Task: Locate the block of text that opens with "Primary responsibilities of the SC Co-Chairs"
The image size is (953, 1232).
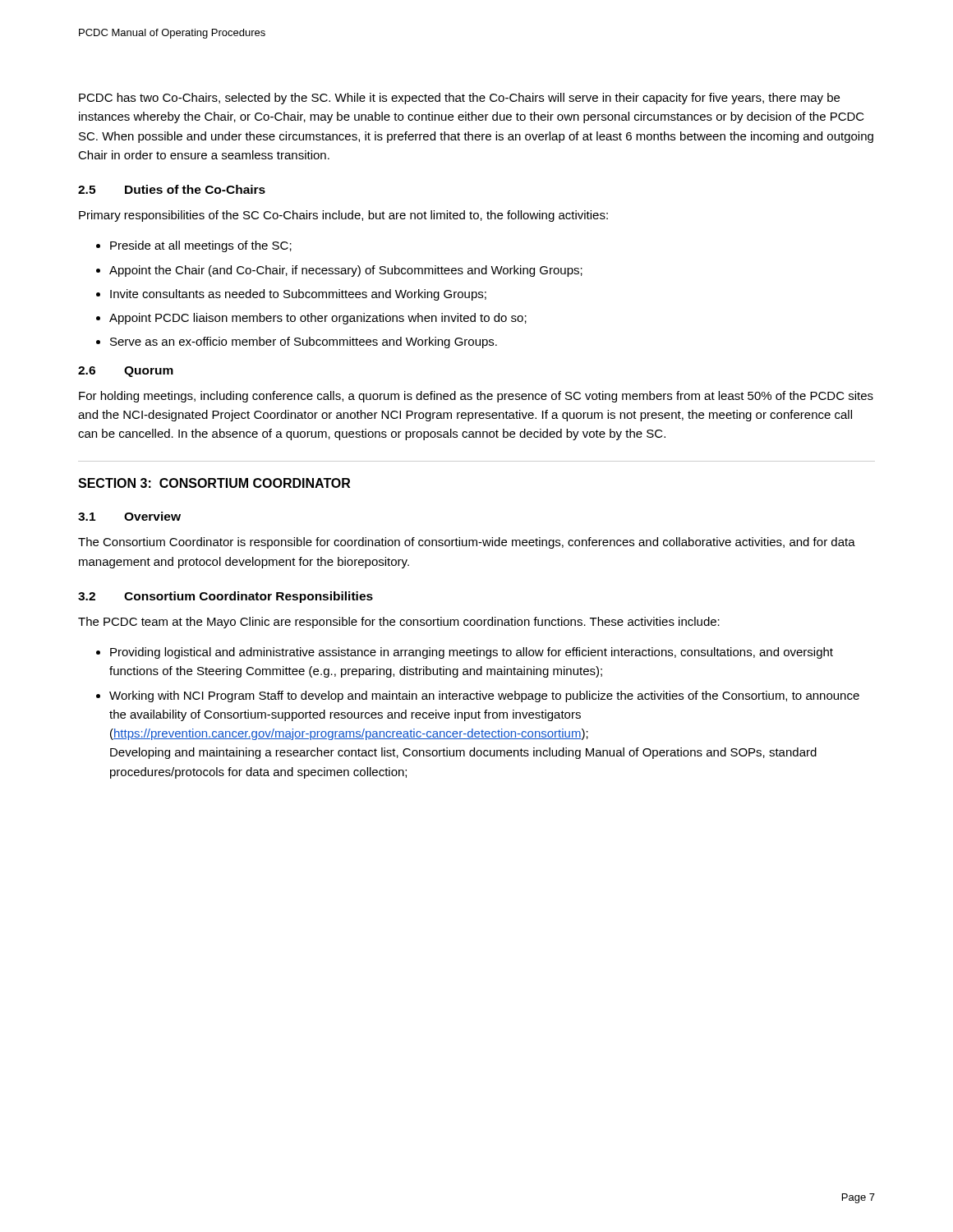Action: pyautogui.click(x=476, y=215)
